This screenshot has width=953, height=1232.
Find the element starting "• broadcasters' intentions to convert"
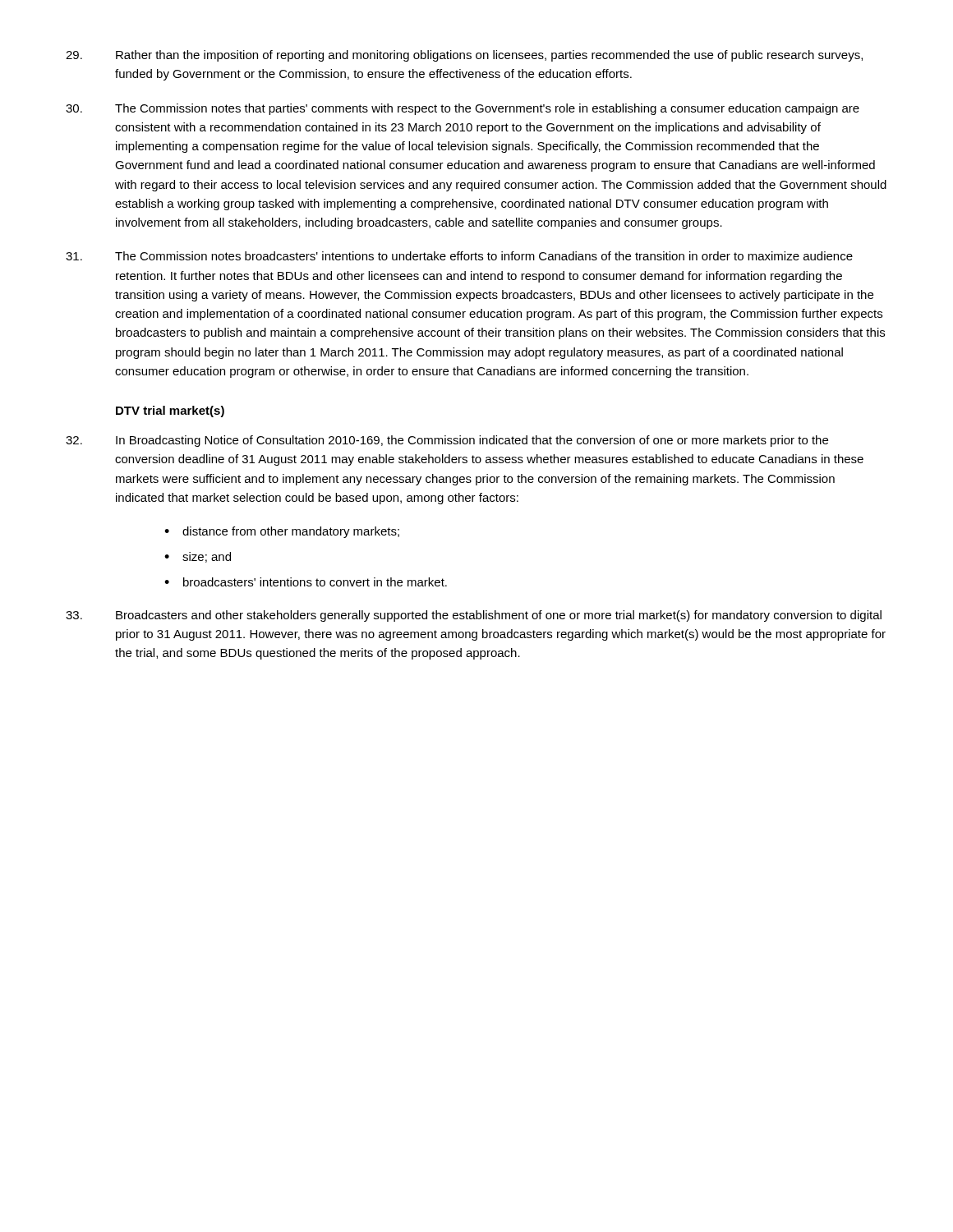click(306, 582)
